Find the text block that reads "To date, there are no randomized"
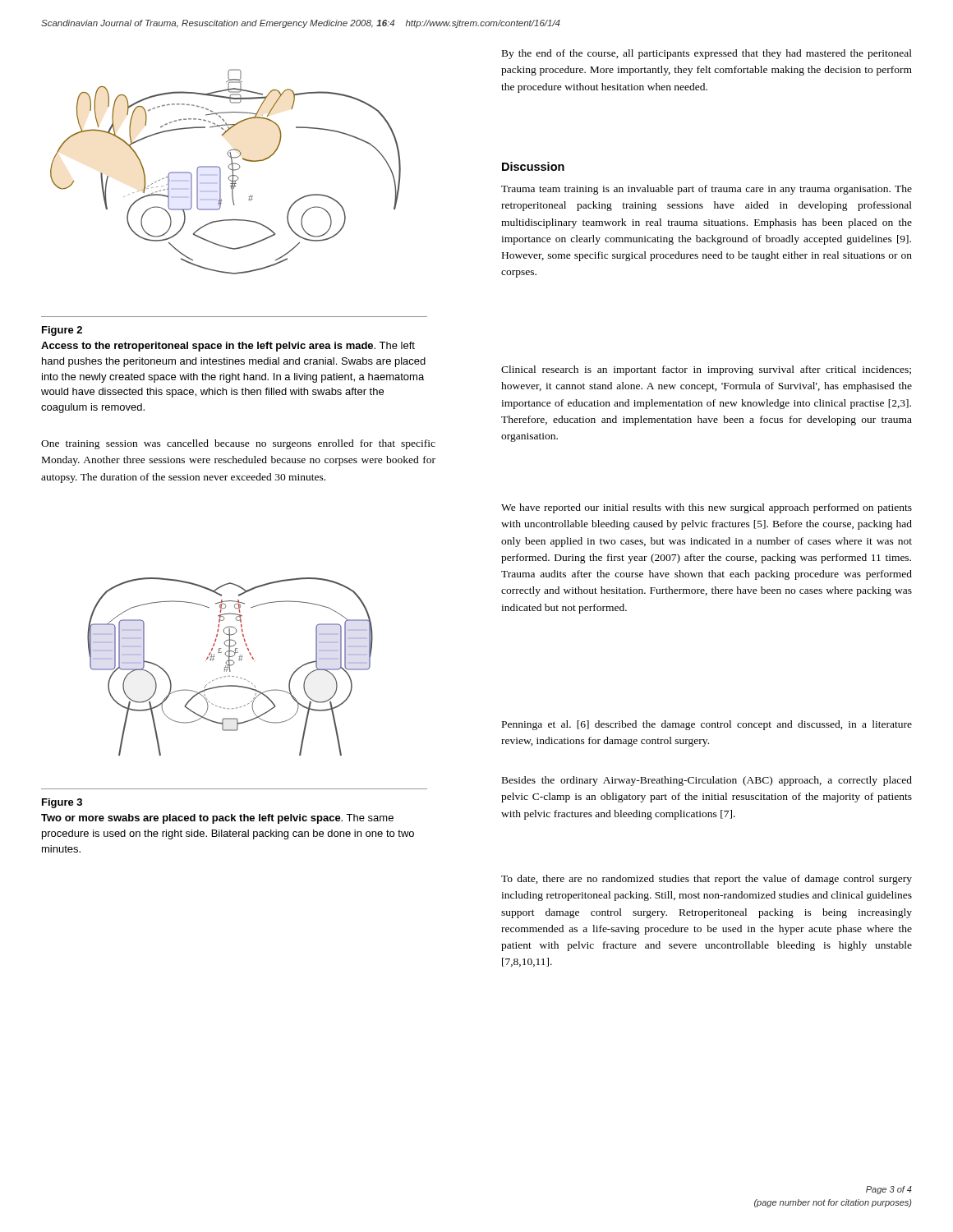The width and height of the screenshot is (953, 1232). click(x=707, y=920)
